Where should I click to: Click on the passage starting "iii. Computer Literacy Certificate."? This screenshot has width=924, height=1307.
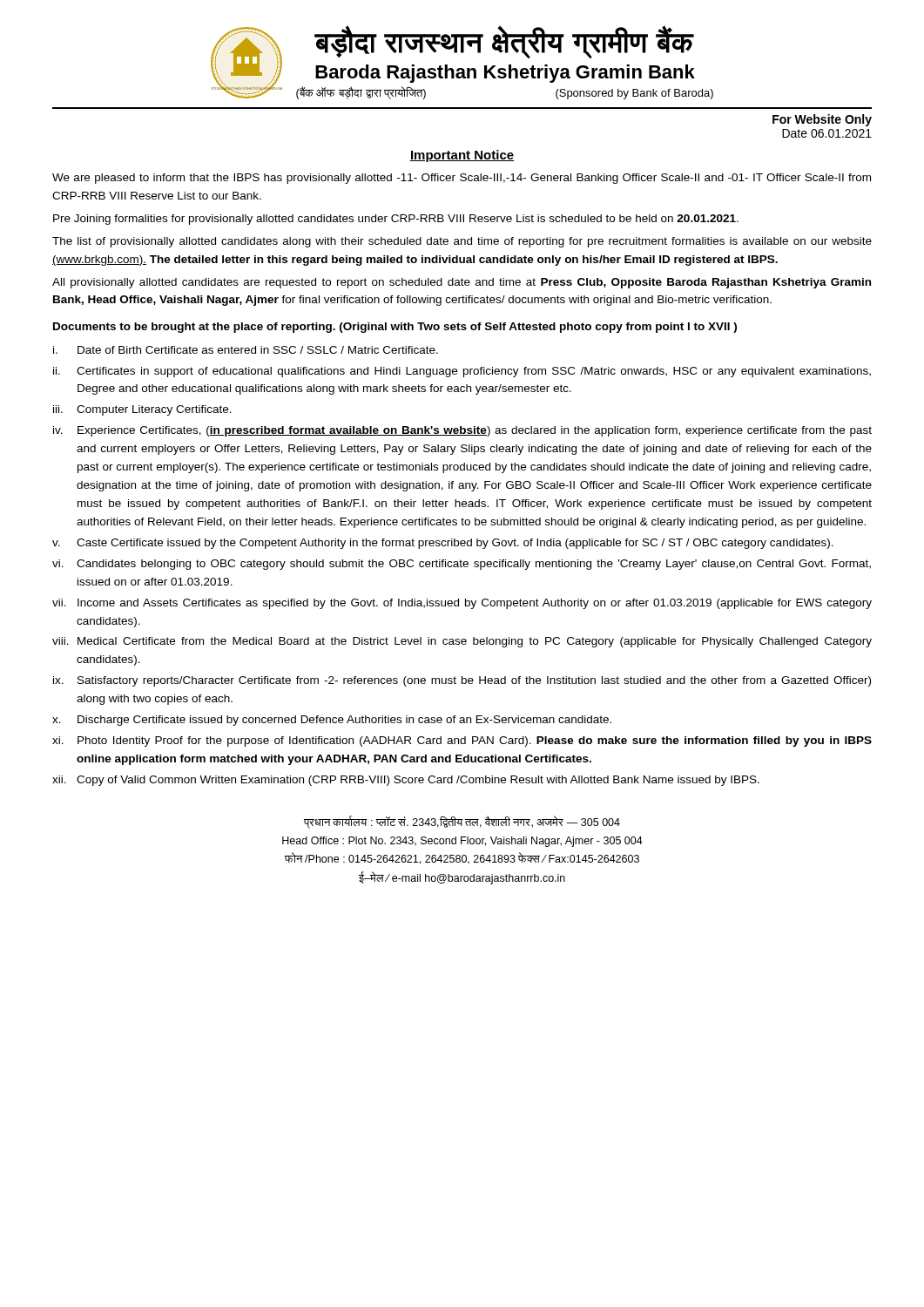click(142, 410)
